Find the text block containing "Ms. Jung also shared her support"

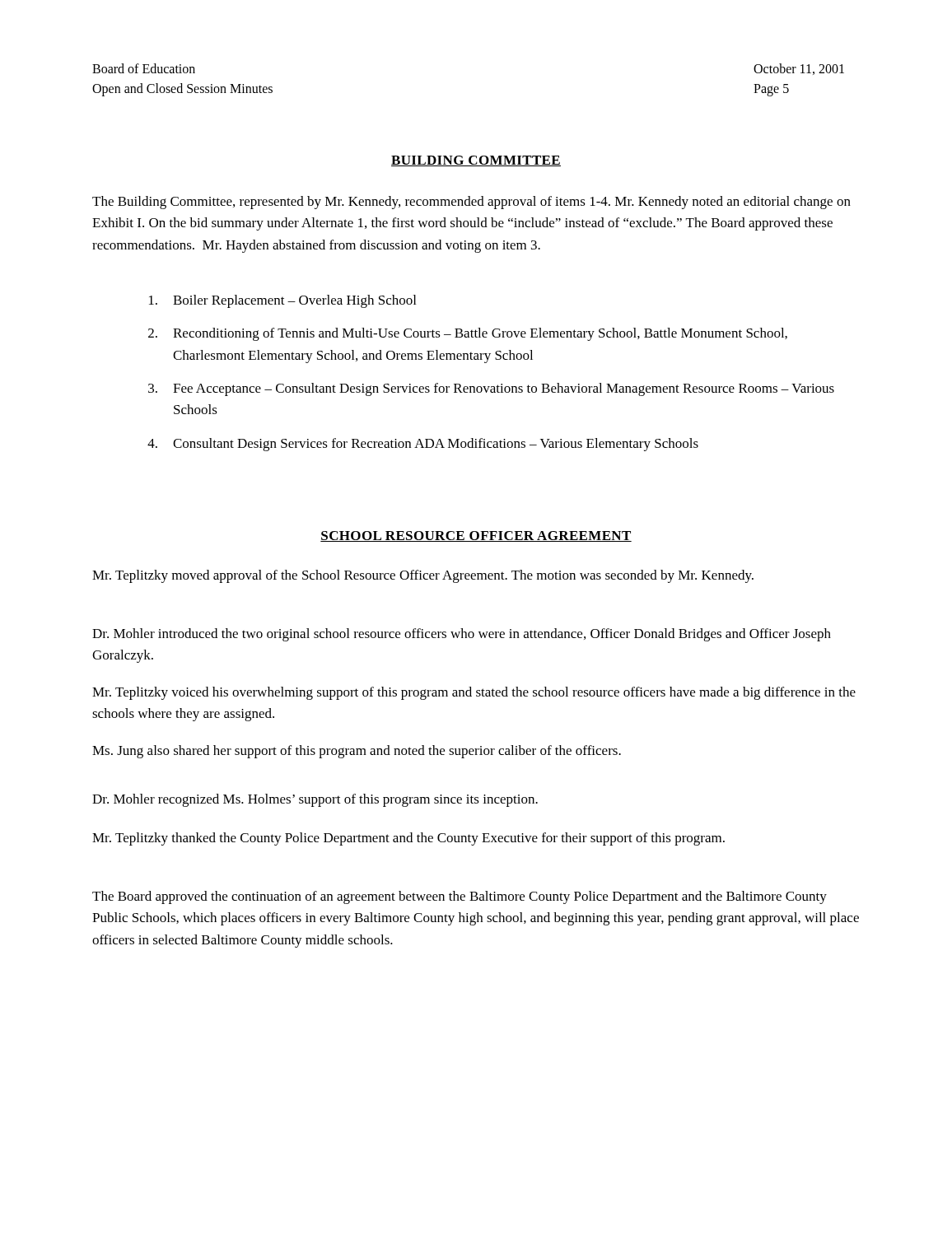tap(357, 750)
